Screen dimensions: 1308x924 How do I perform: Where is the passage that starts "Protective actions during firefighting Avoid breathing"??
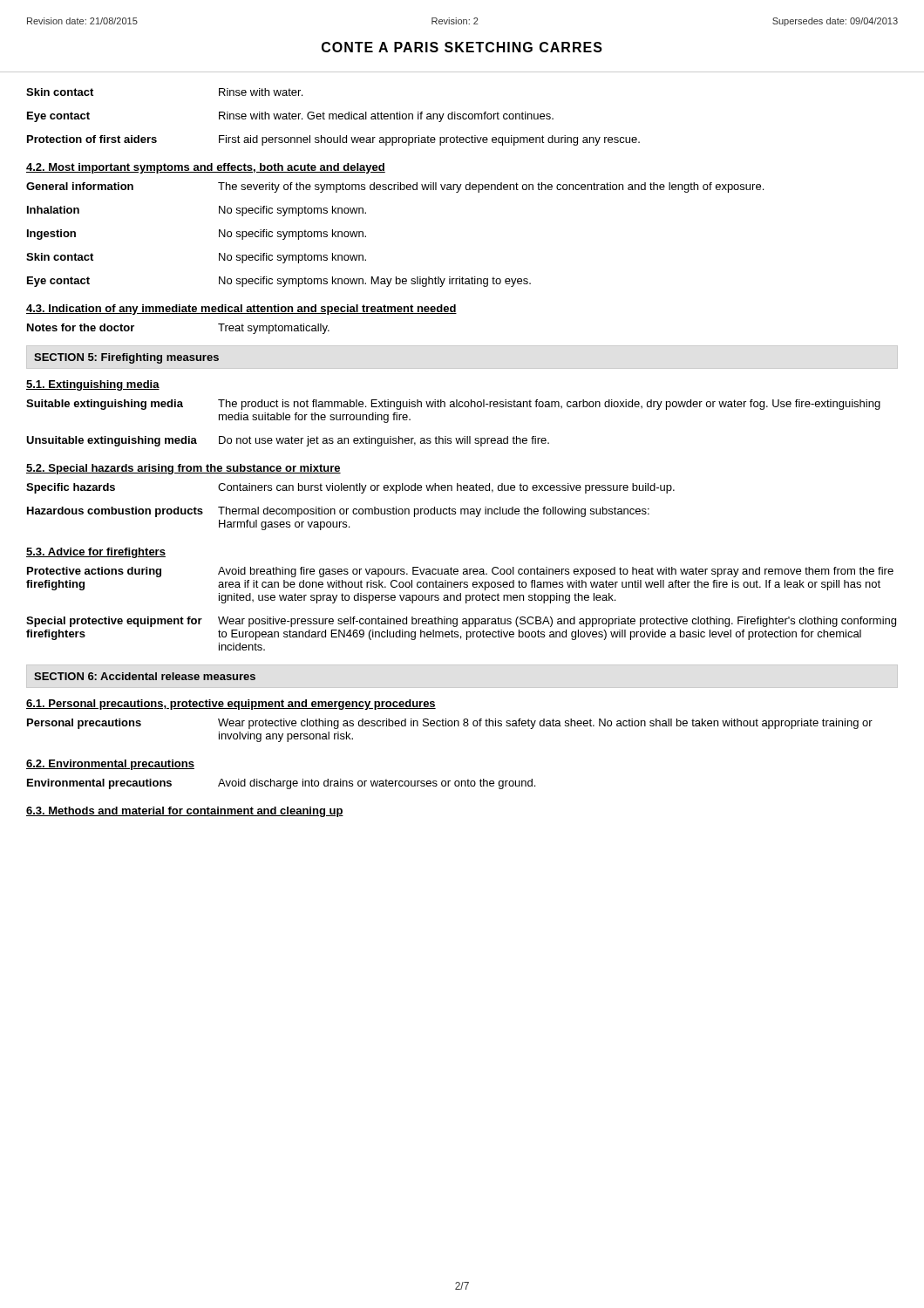462,584
